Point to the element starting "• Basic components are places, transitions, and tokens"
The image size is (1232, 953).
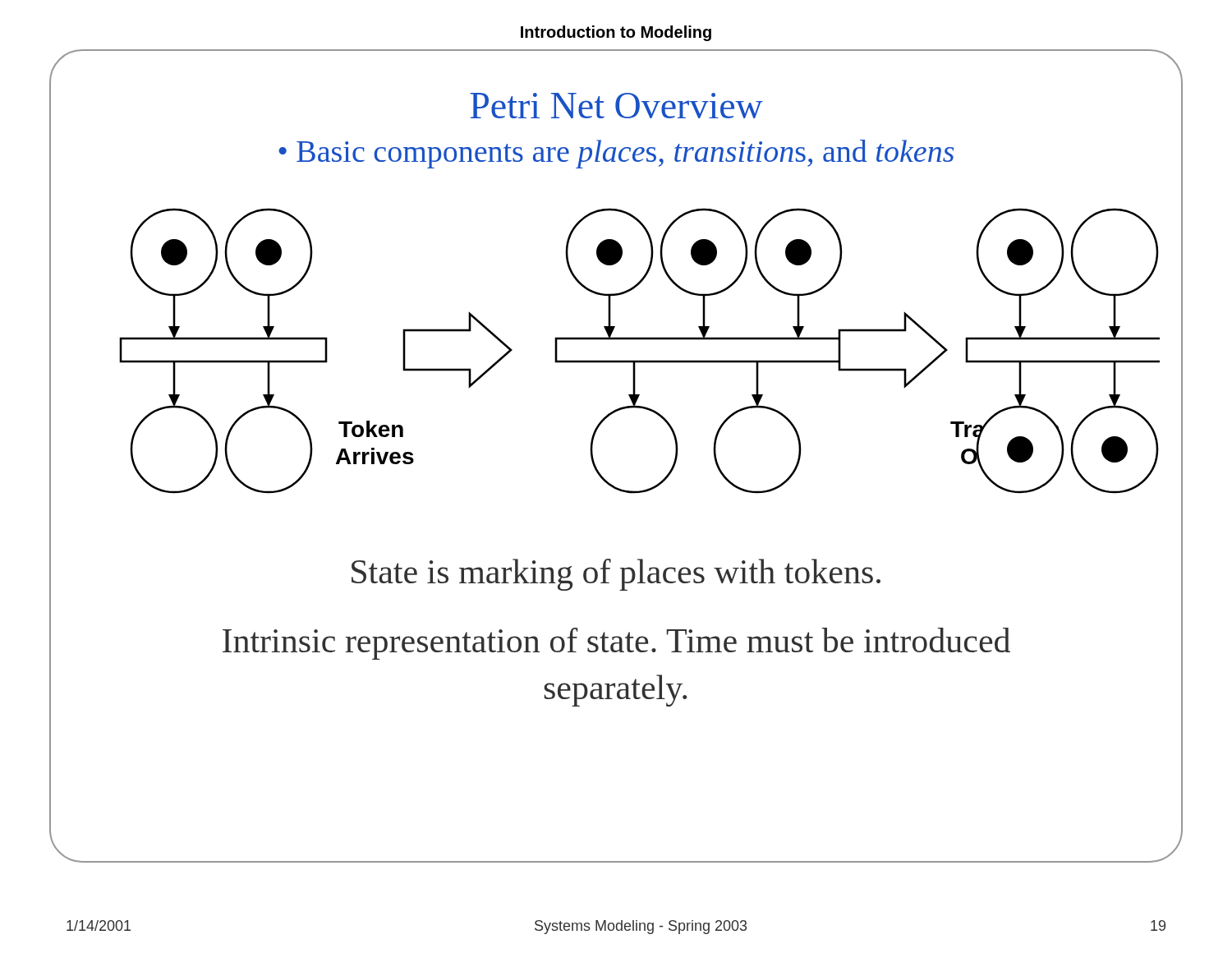[x=616, y=151]
